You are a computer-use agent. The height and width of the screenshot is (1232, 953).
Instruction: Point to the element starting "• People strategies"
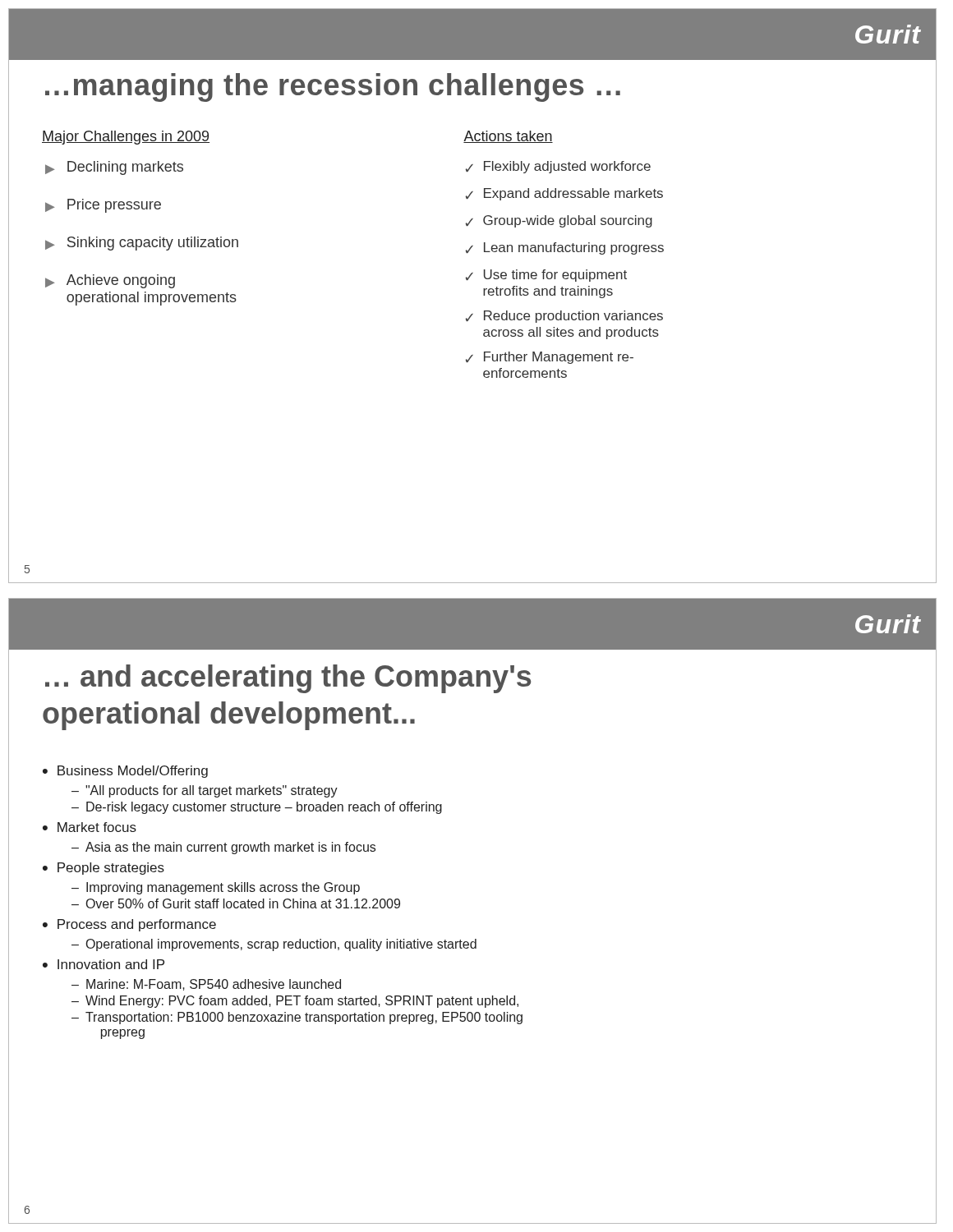pyautogui.click(x=103, y=869)
